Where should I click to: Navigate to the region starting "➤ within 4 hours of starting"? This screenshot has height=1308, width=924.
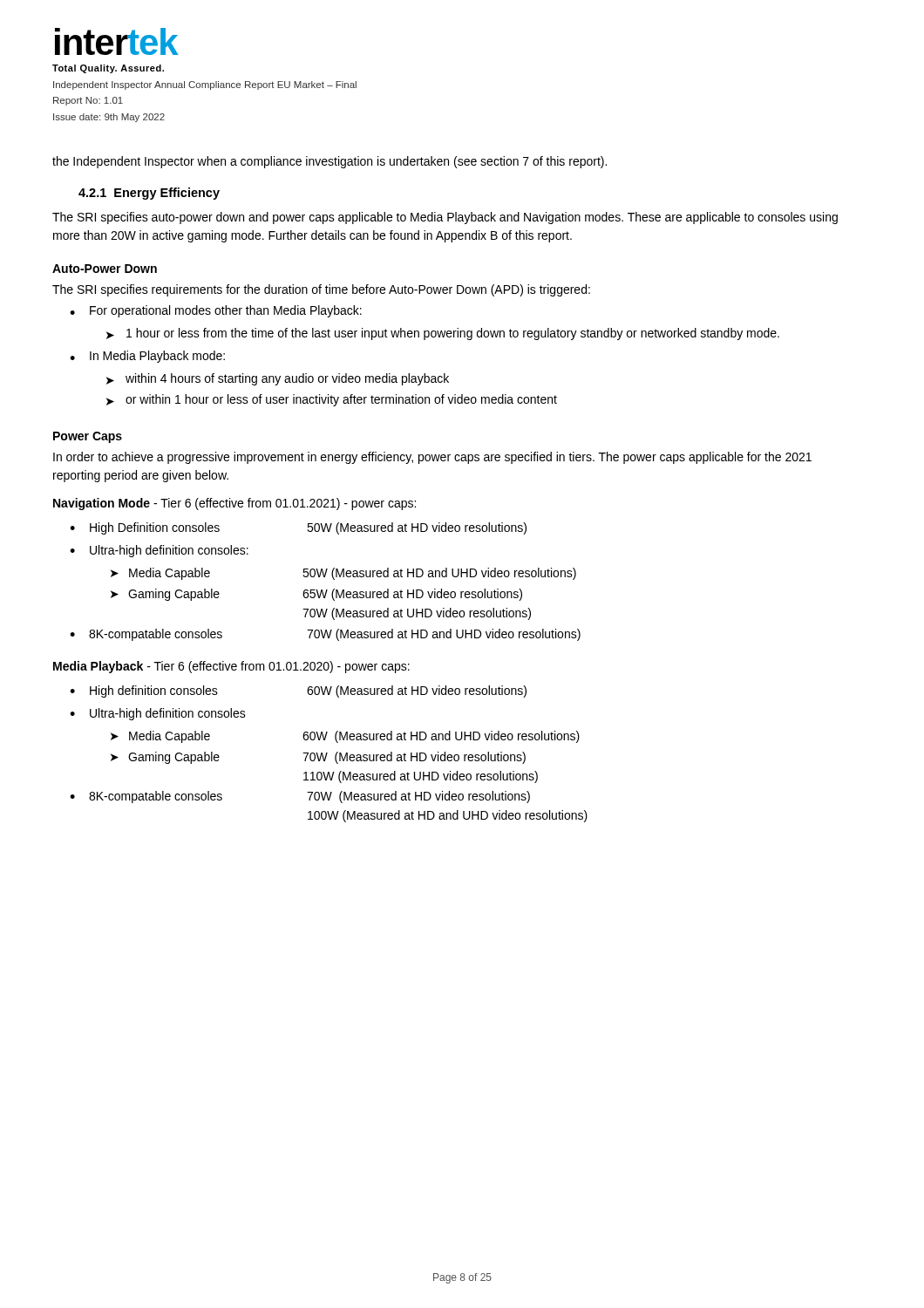click(277, 381)
